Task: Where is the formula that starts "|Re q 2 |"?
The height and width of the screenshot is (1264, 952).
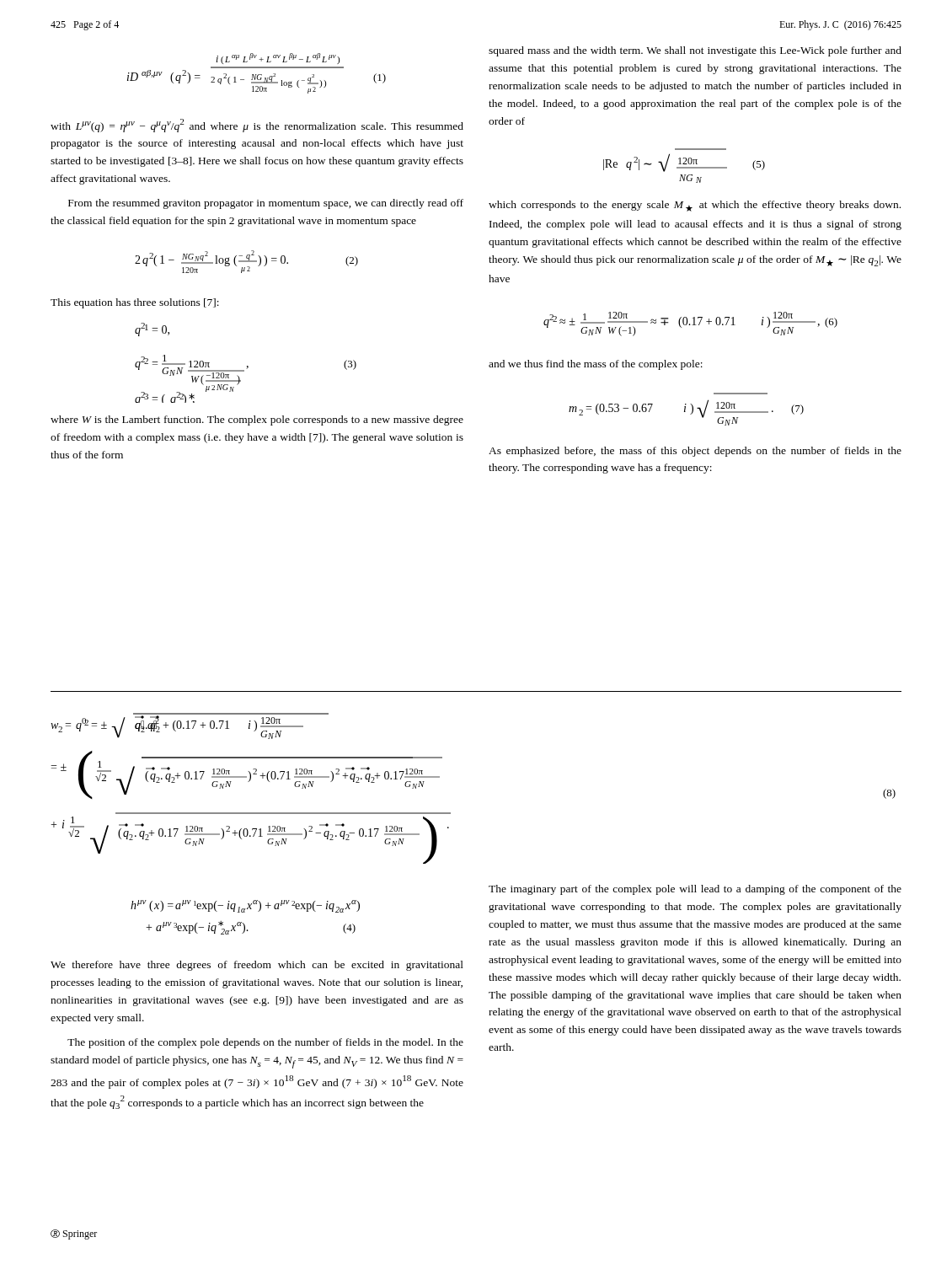Action: click(695, 162)
